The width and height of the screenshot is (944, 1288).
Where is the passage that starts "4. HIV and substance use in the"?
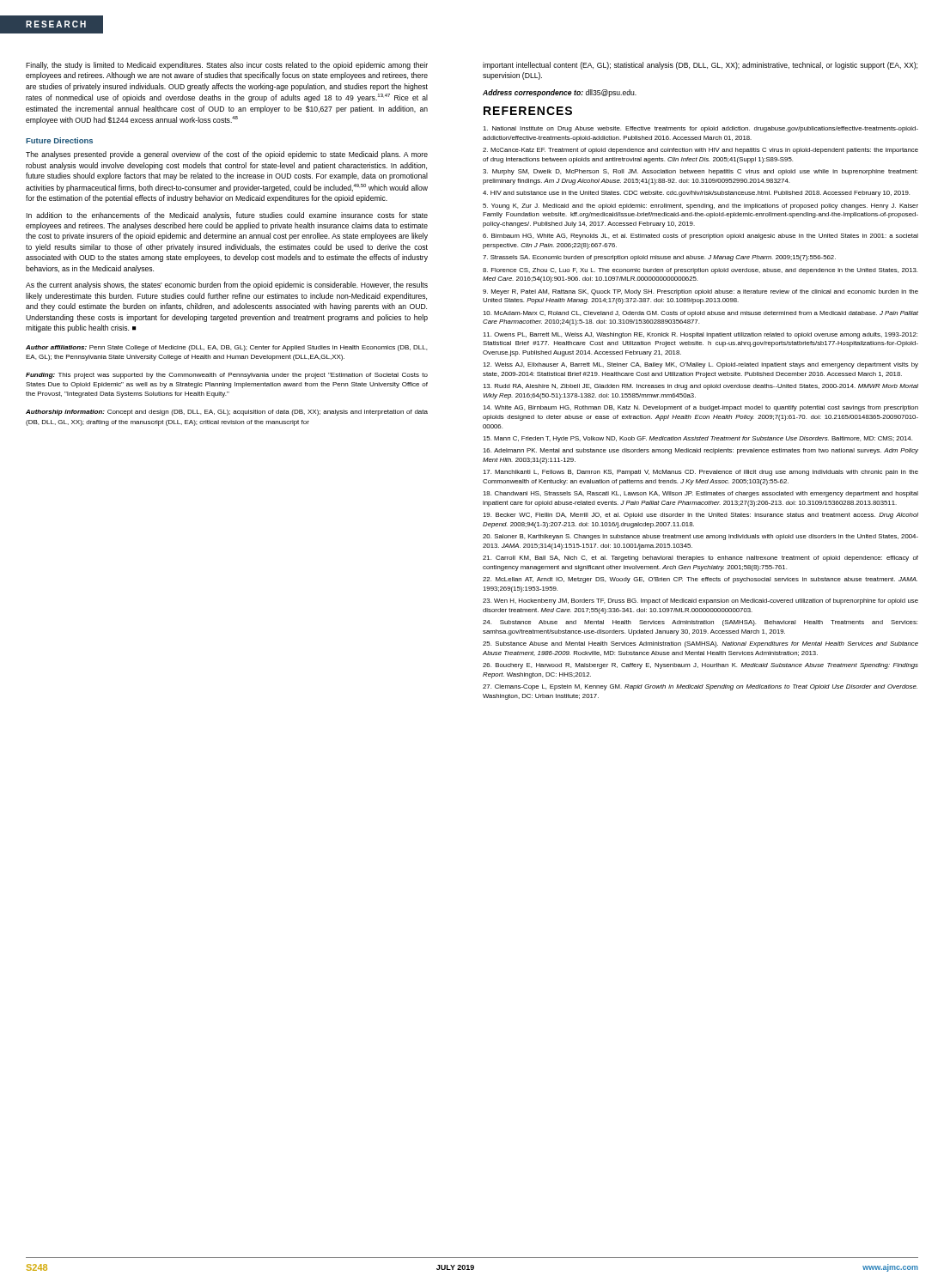[700, 194]
